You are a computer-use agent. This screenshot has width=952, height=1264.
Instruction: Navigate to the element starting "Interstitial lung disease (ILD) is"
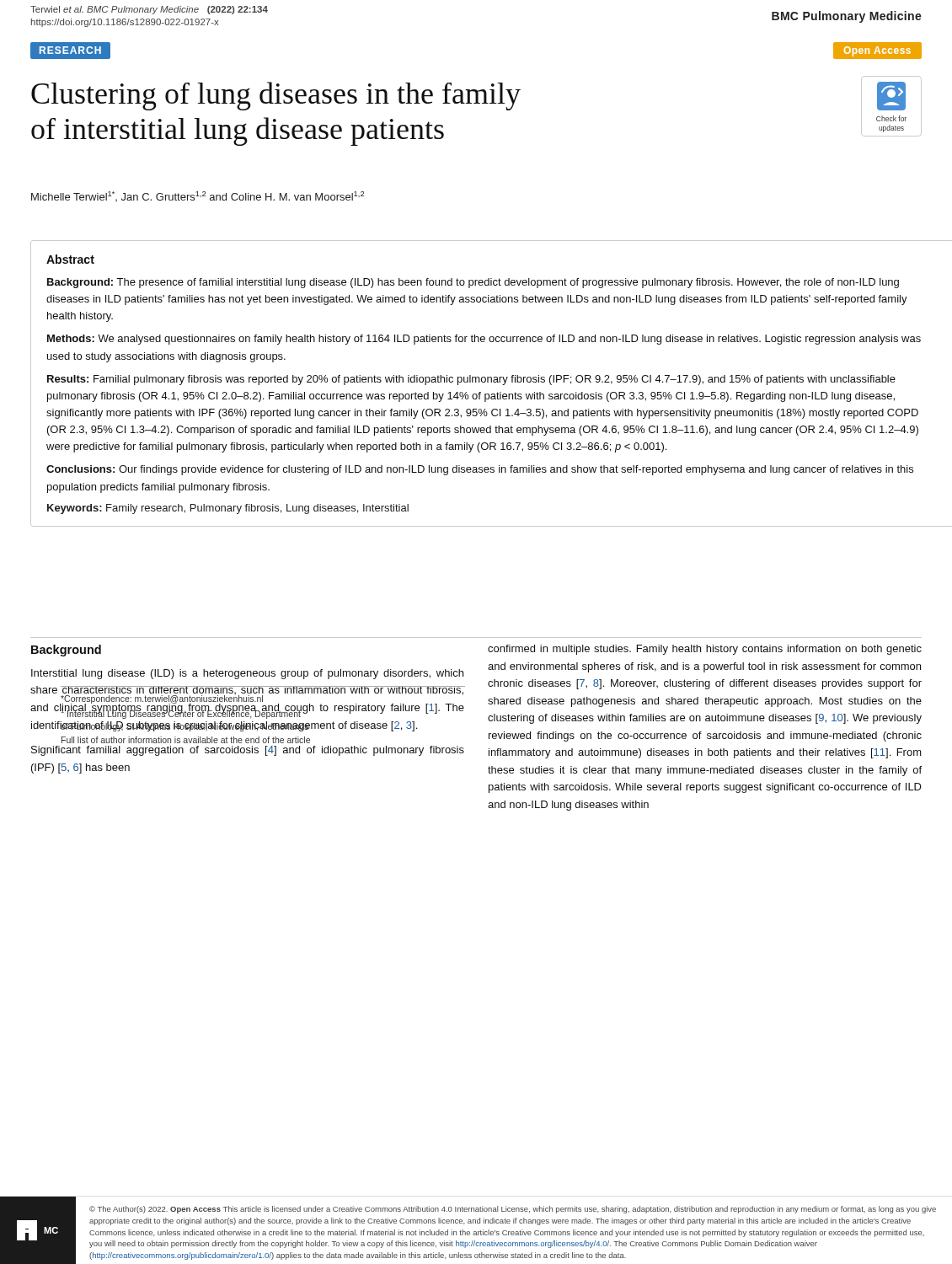tap(247, 699)
